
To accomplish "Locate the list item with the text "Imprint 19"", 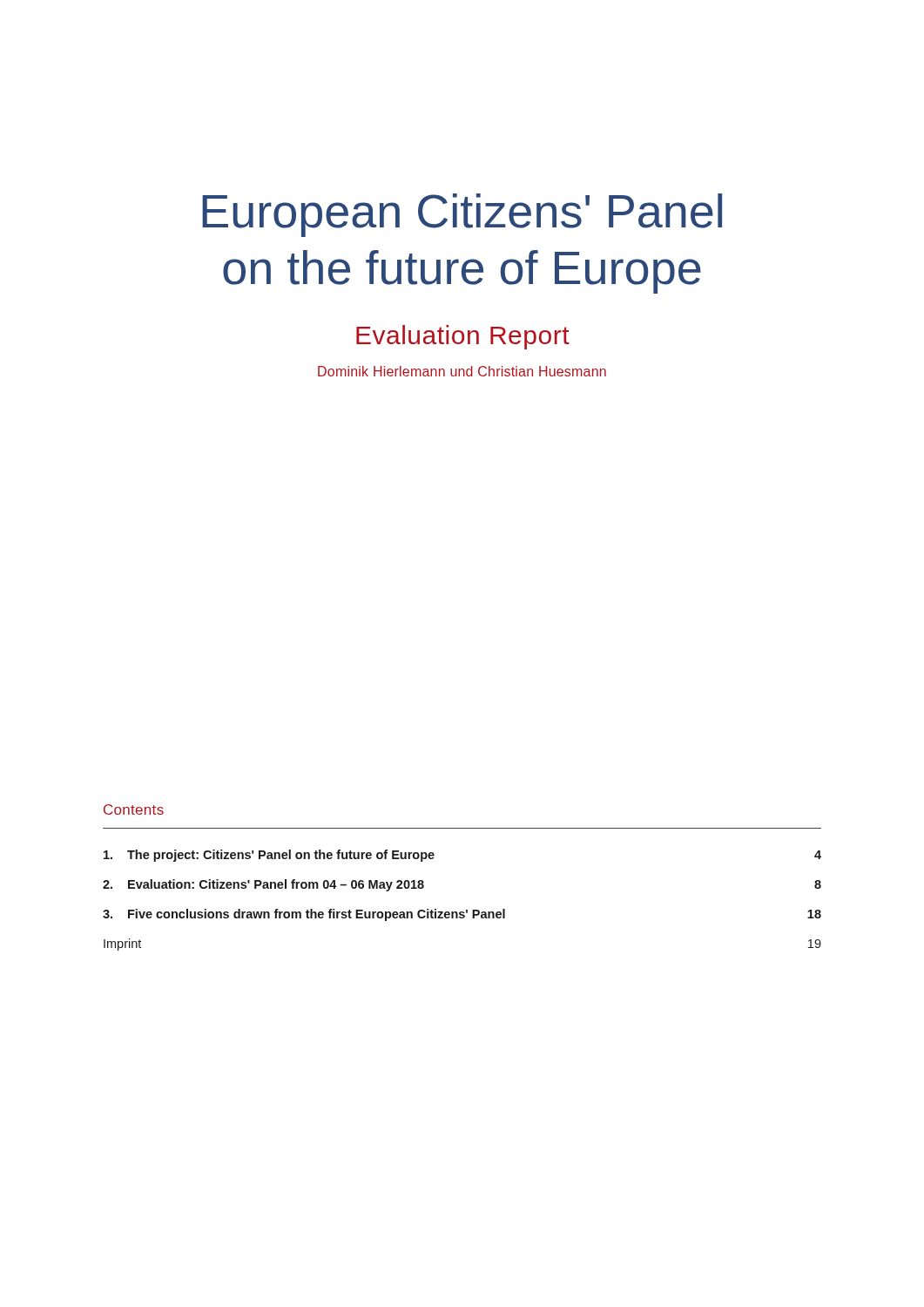I will [119, 944].
